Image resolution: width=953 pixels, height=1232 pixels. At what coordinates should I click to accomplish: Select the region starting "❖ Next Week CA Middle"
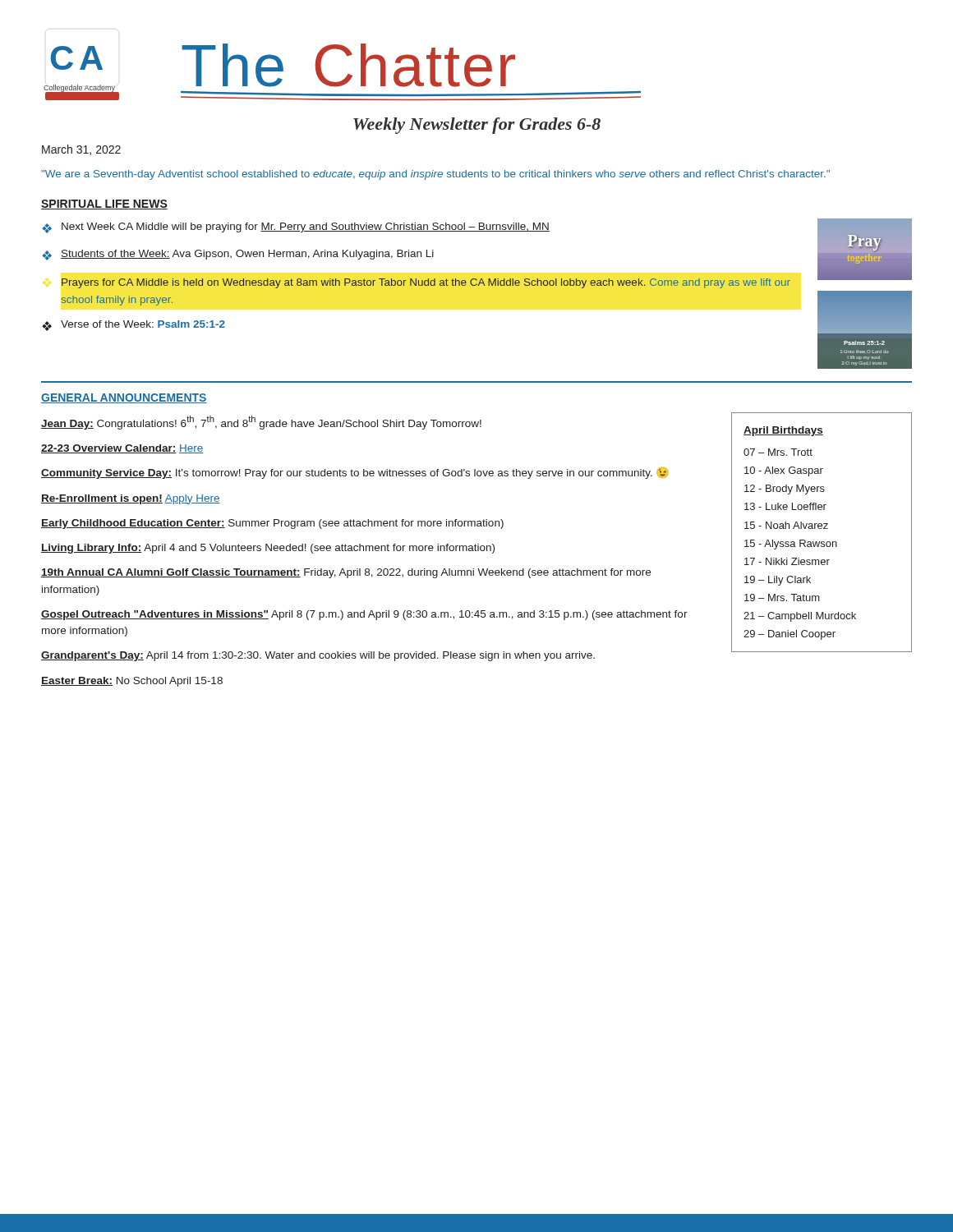[x=295, y=229]
